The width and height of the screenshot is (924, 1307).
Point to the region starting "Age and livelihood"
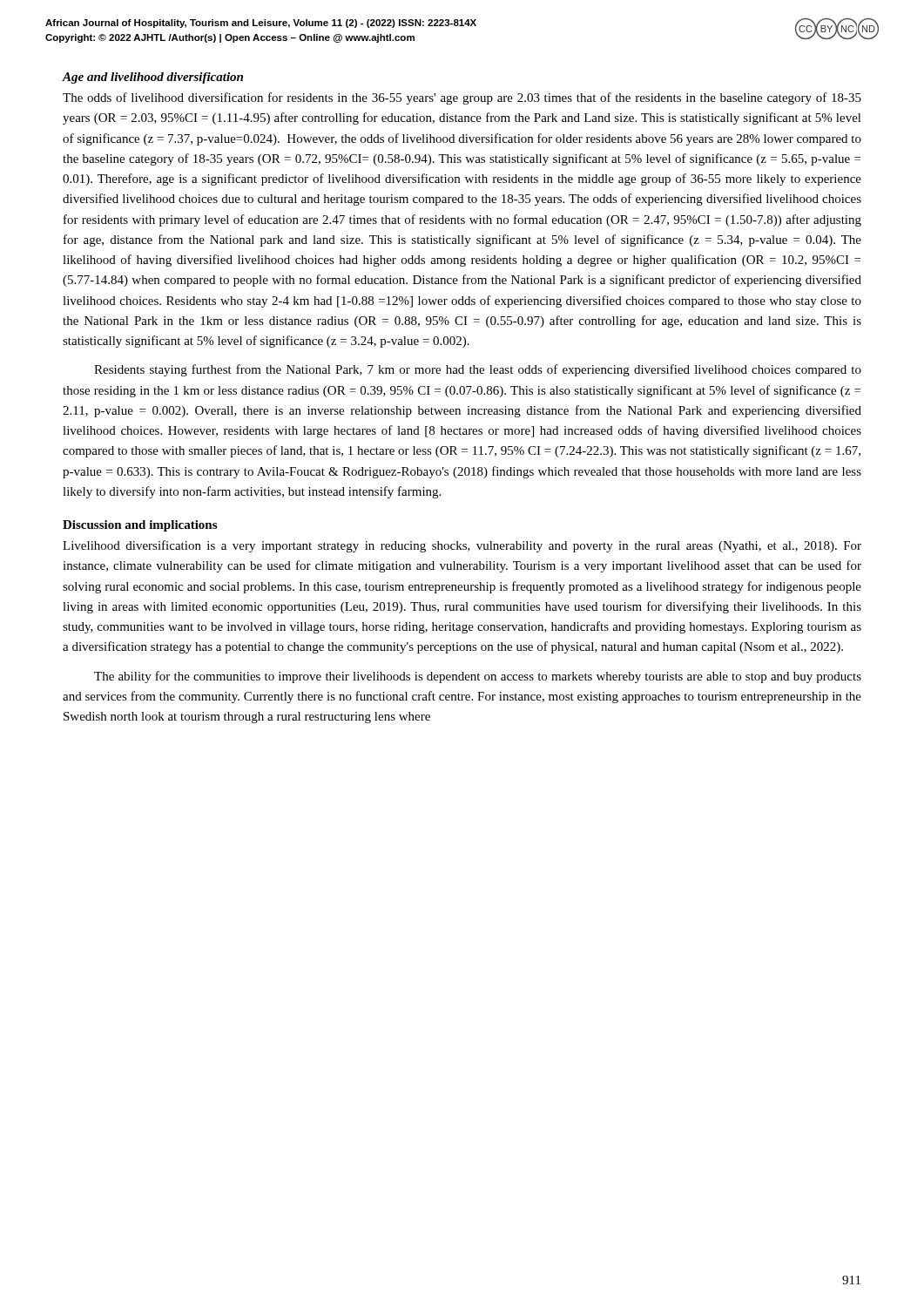153,78
